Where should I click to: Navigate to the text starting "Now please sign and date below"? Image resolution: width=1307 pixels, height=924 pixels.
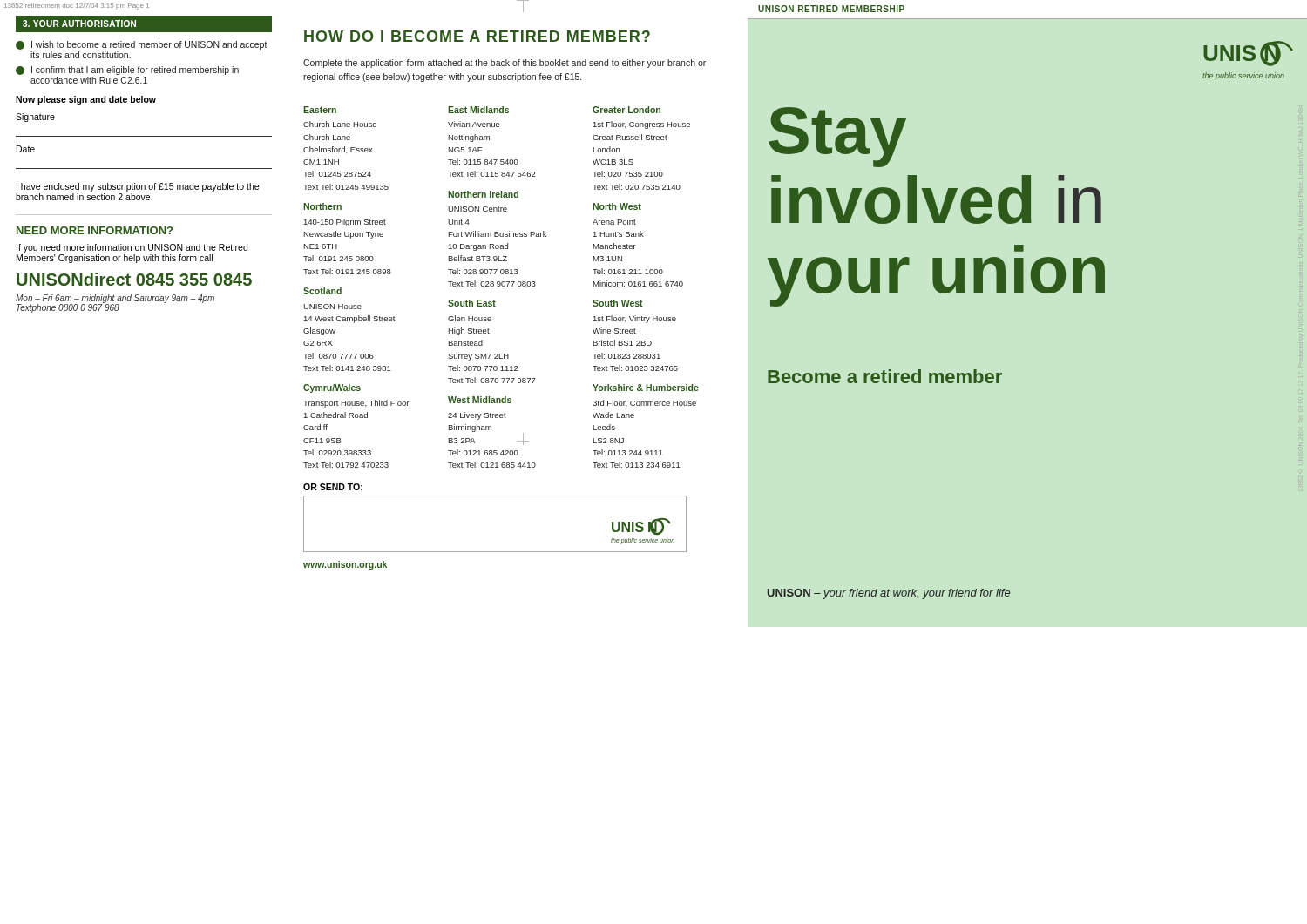pyautogui.click(x=86, y=99)
